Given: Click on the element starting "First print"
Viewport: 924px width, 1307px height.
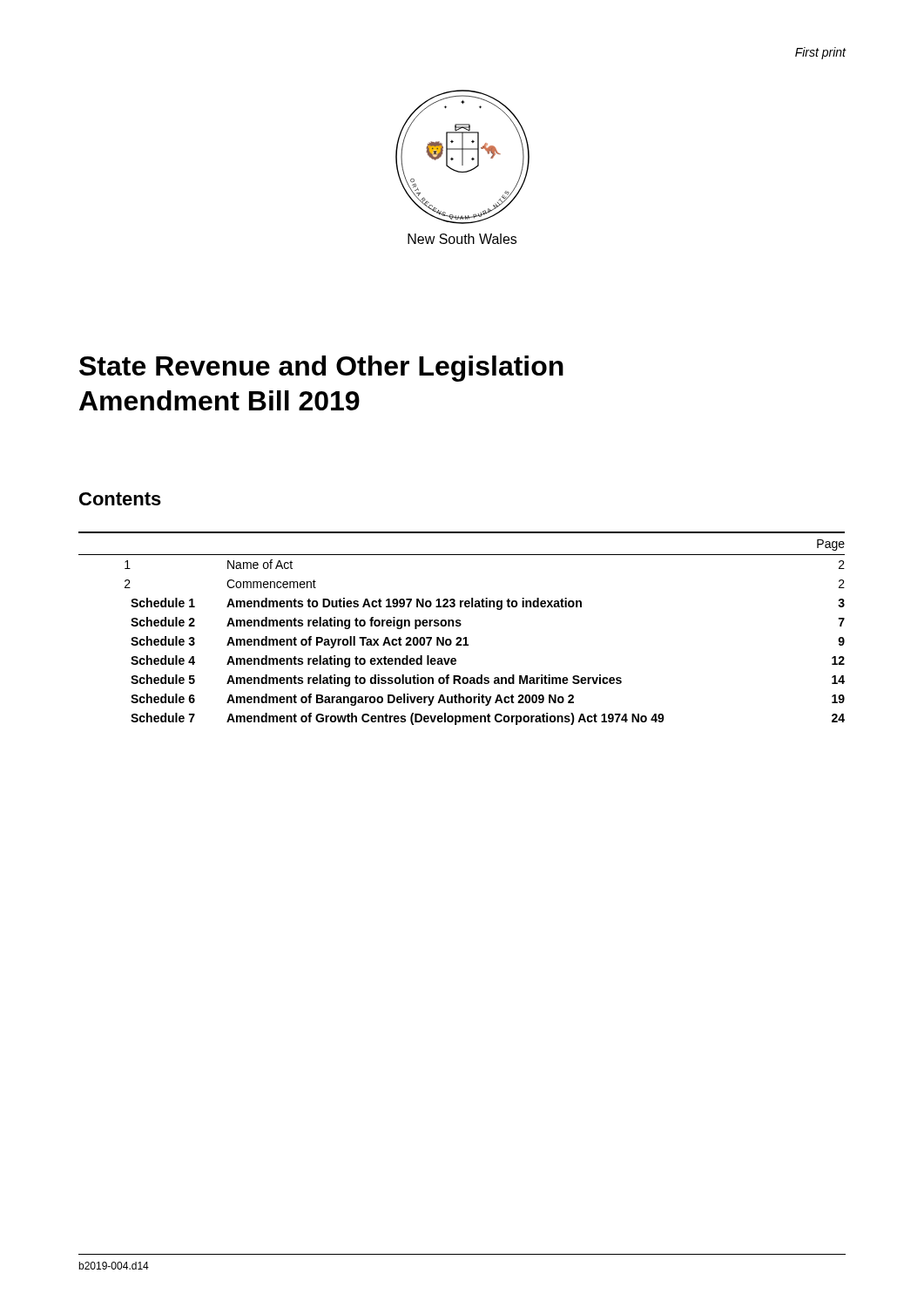Looking at the screenshot, I should pos(820,52).
